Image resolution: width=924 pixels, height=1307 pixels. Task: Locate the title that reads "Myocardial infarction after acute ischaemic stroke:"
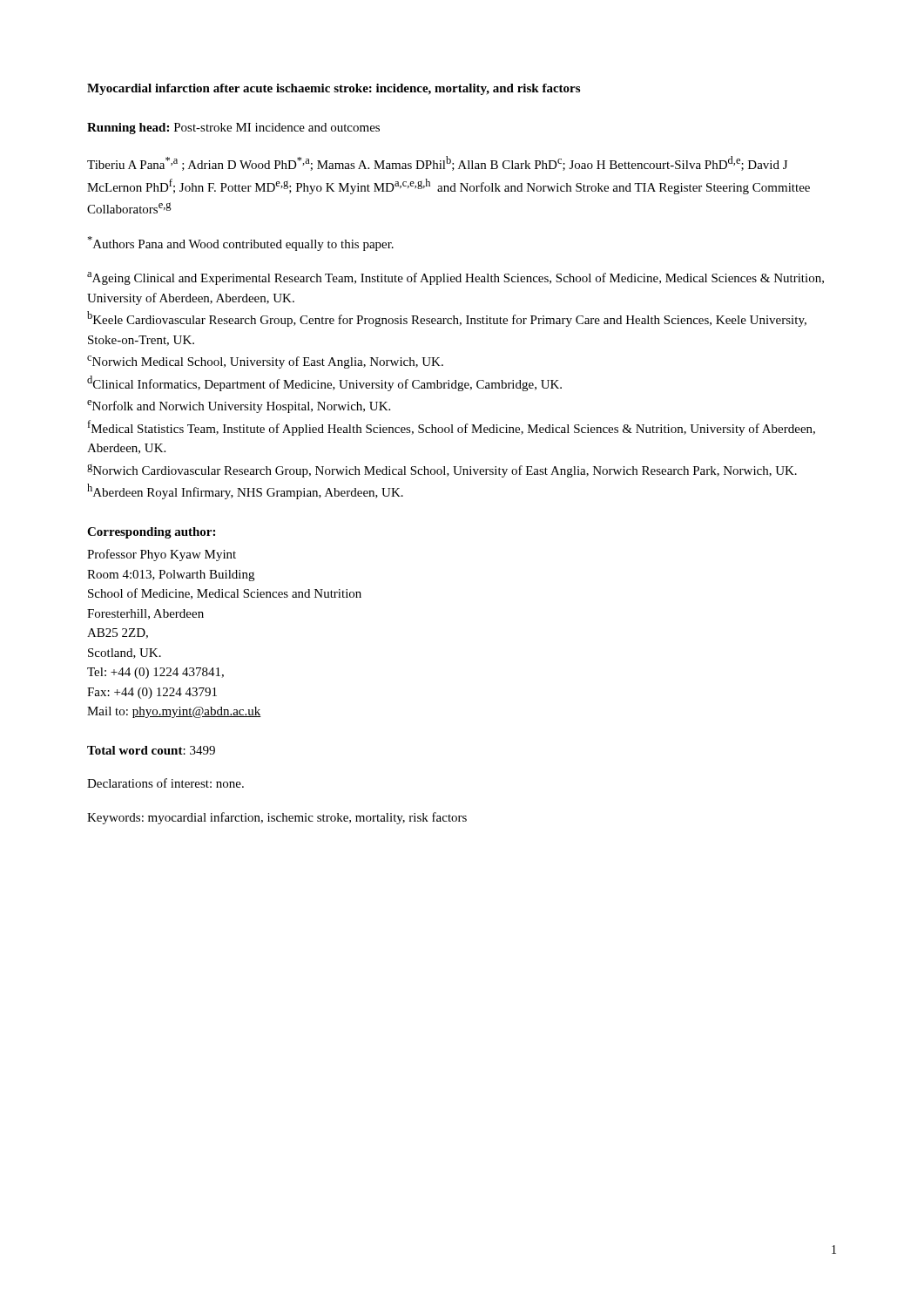coord(462,88)
